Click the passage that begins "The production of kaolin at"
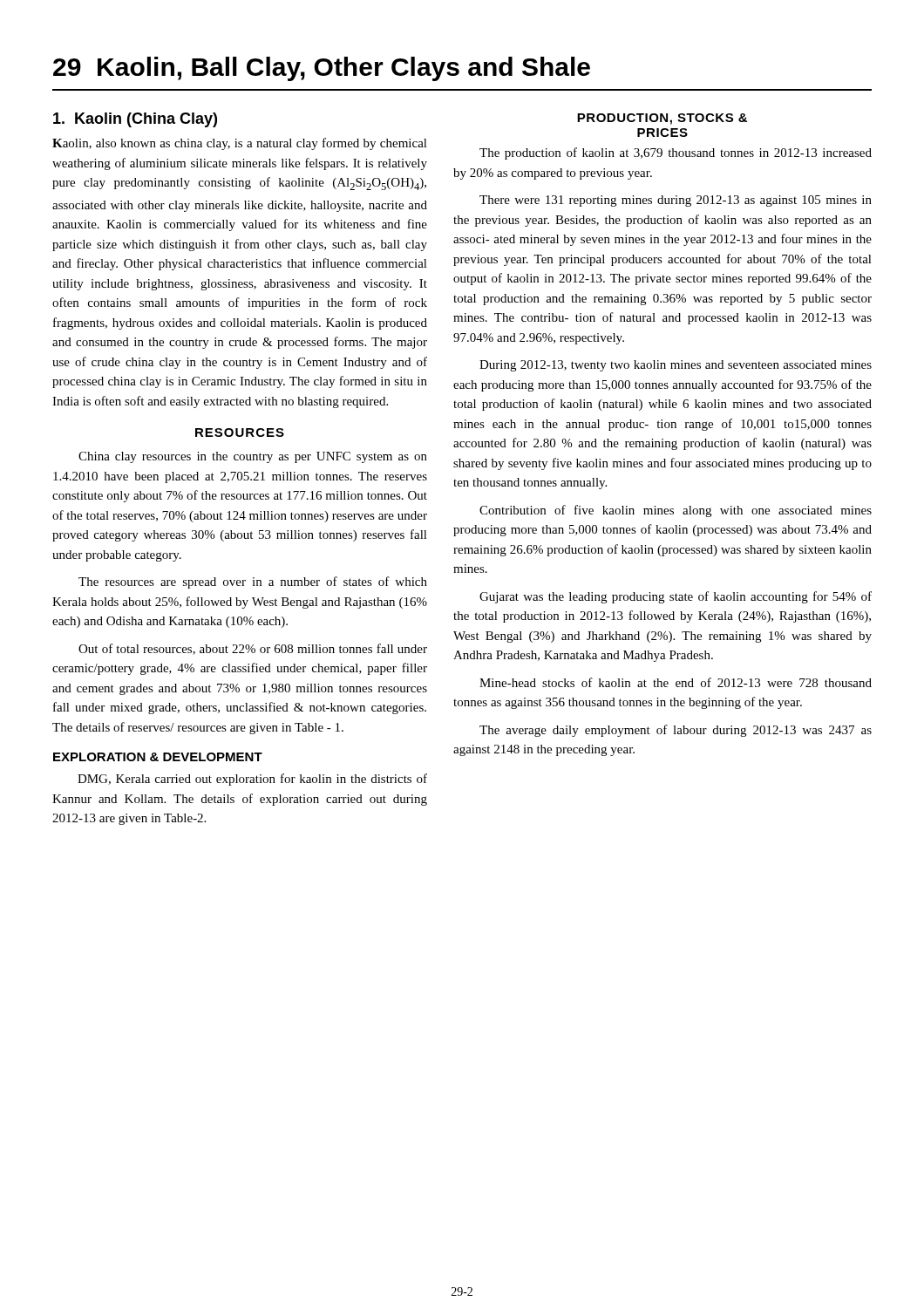This screenshot has width=924, height=1308. click(x=663, y=163)
